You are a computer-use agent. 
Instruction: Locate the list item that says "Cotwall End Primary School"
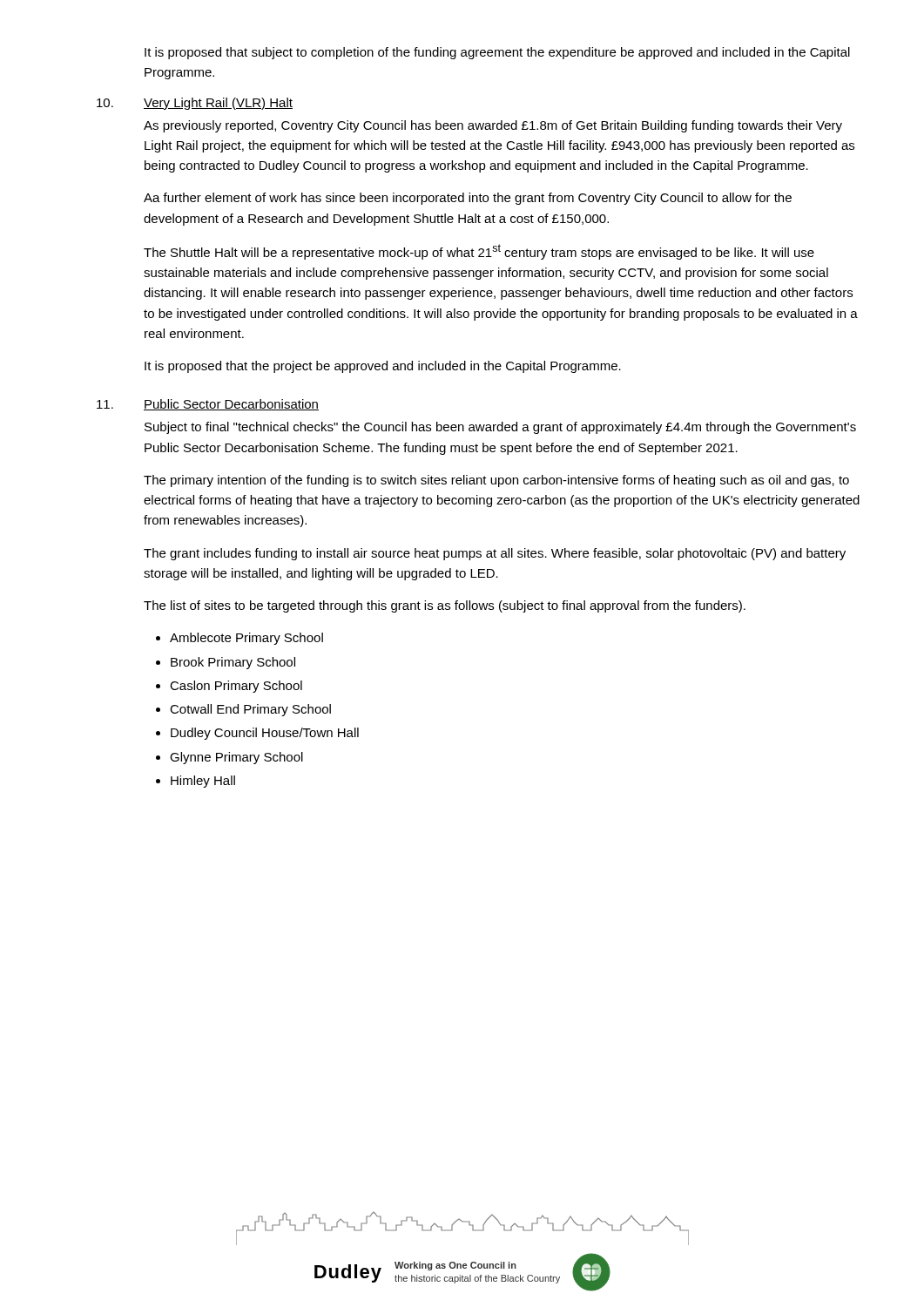pos(251,709)
